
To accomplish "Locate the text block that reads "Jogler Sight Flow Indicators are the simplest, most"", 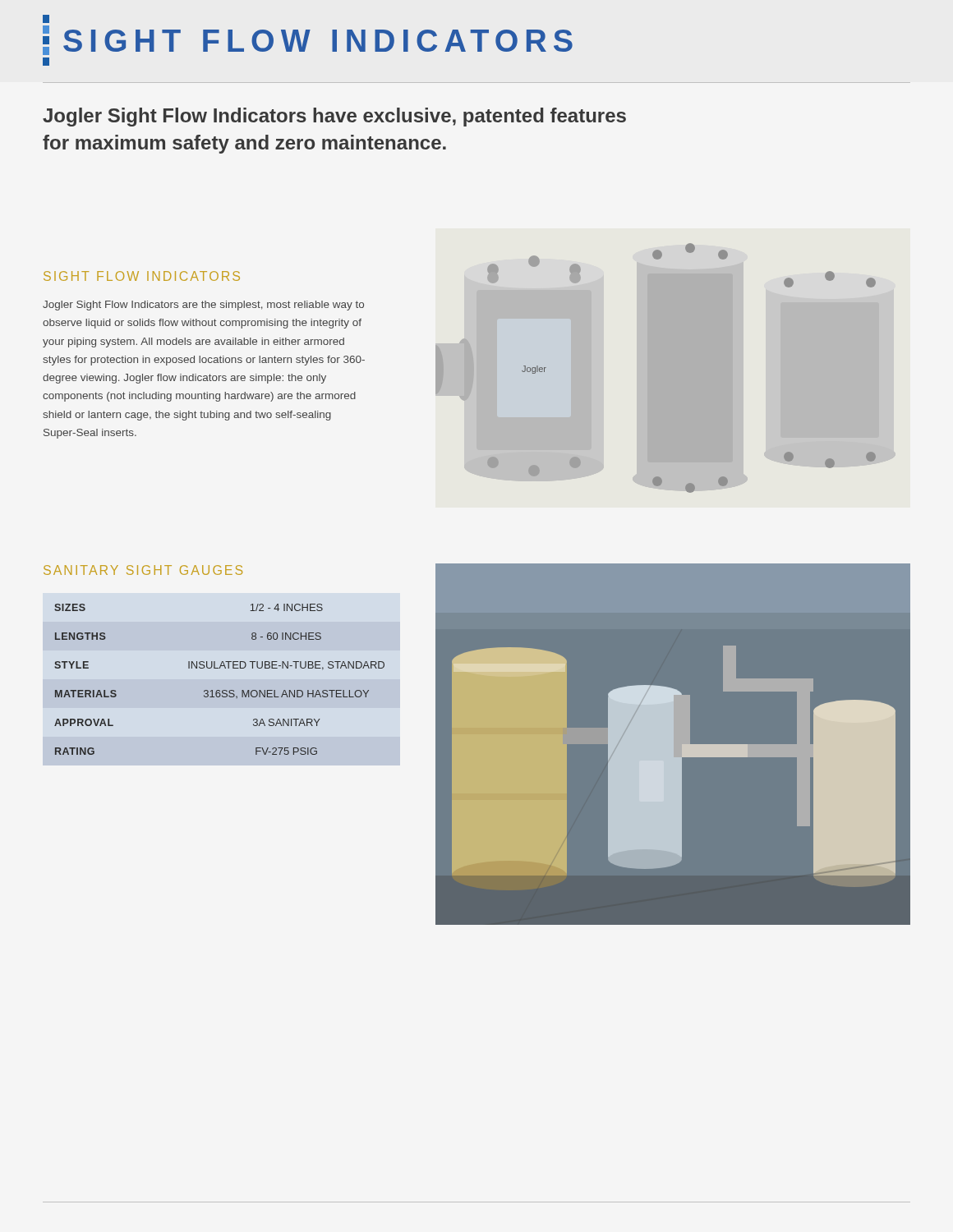I will pyautogui.click(x=204, y=368).
